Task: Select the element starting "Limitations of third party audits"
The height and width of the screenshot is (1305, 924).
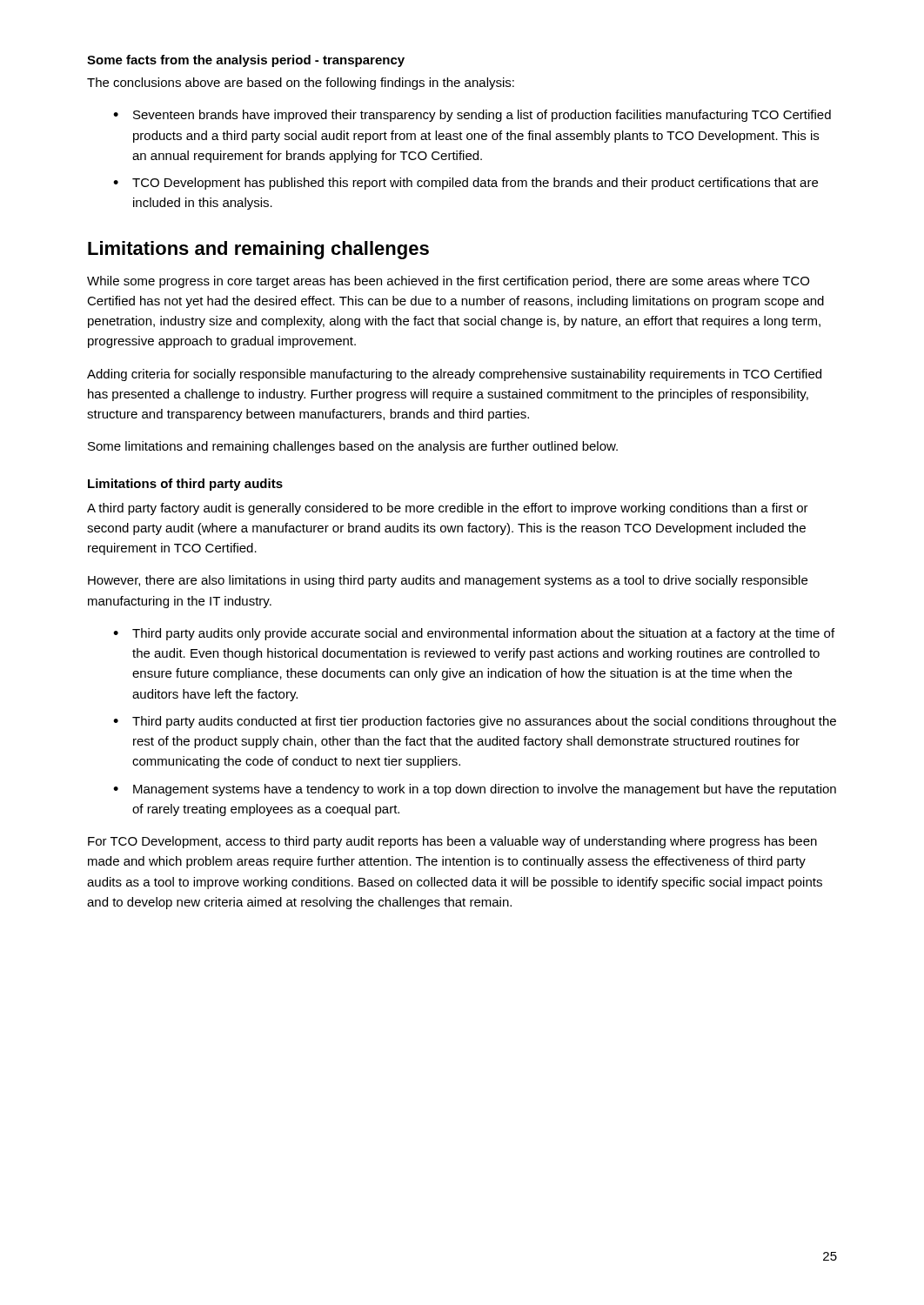Action: tap(185, 483)
